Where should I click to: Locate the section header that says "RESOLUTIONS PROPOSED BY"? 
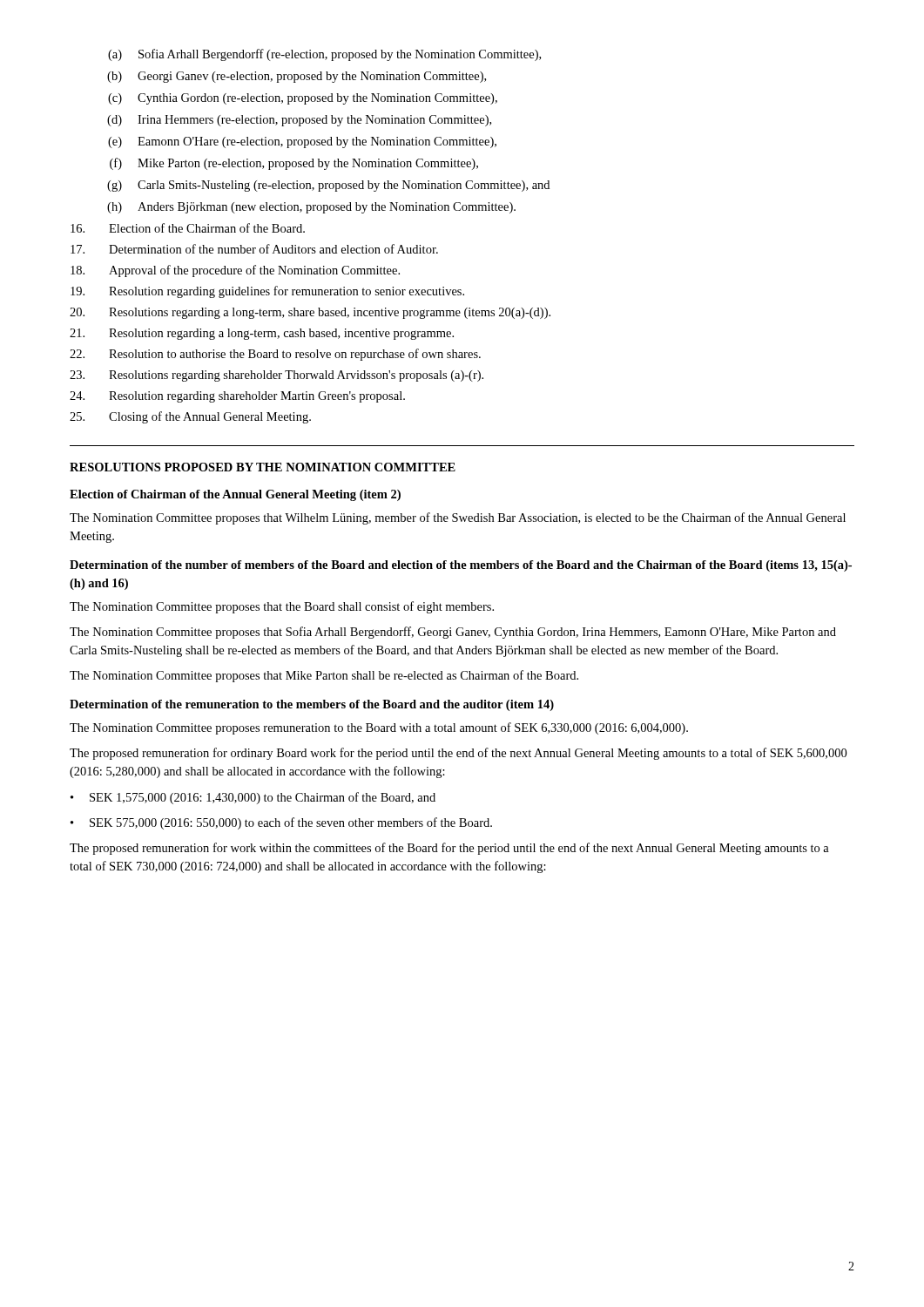click(263, 467)
